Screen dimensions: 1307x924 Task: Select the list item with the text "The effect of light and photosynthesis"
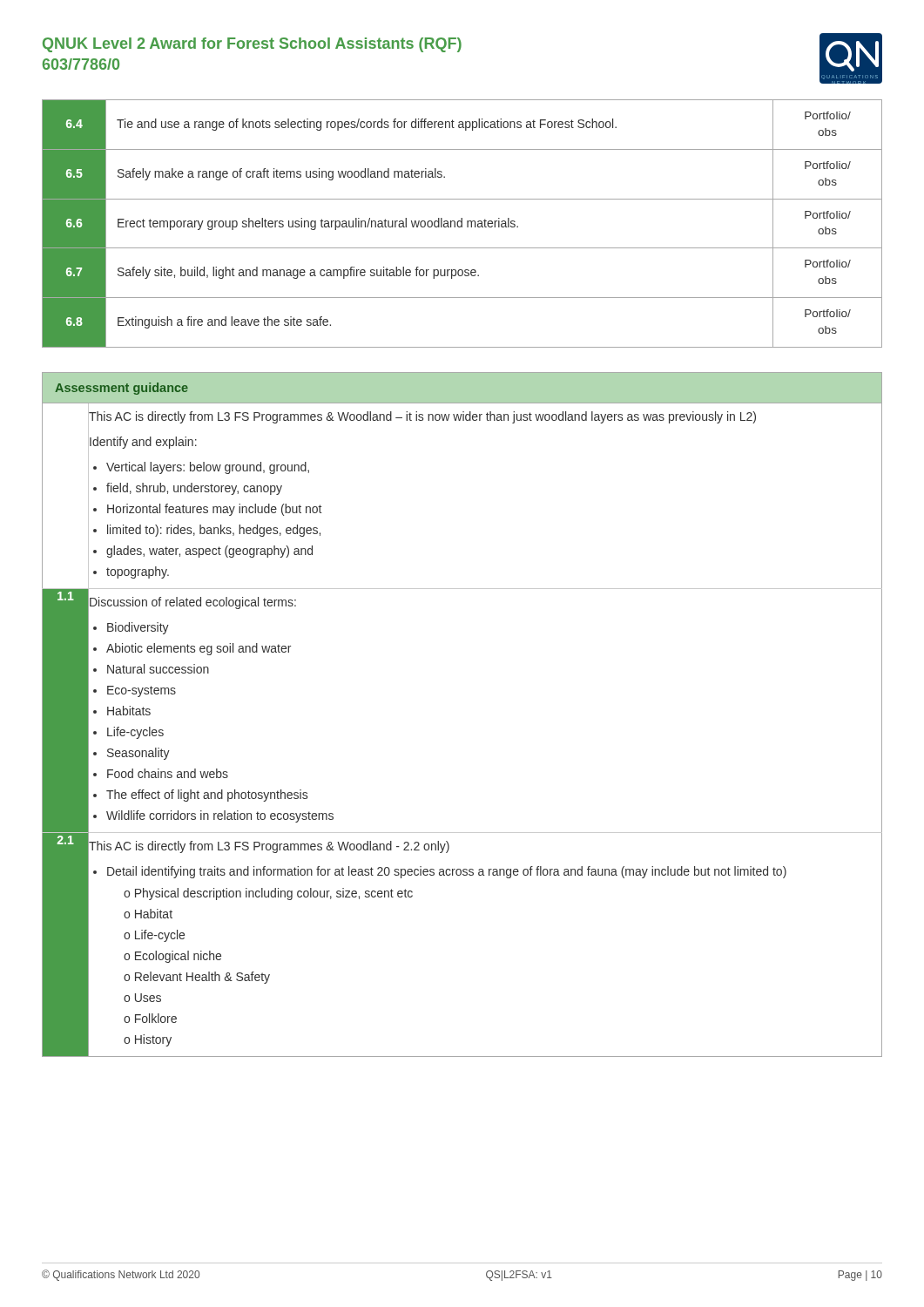point(207,795)
